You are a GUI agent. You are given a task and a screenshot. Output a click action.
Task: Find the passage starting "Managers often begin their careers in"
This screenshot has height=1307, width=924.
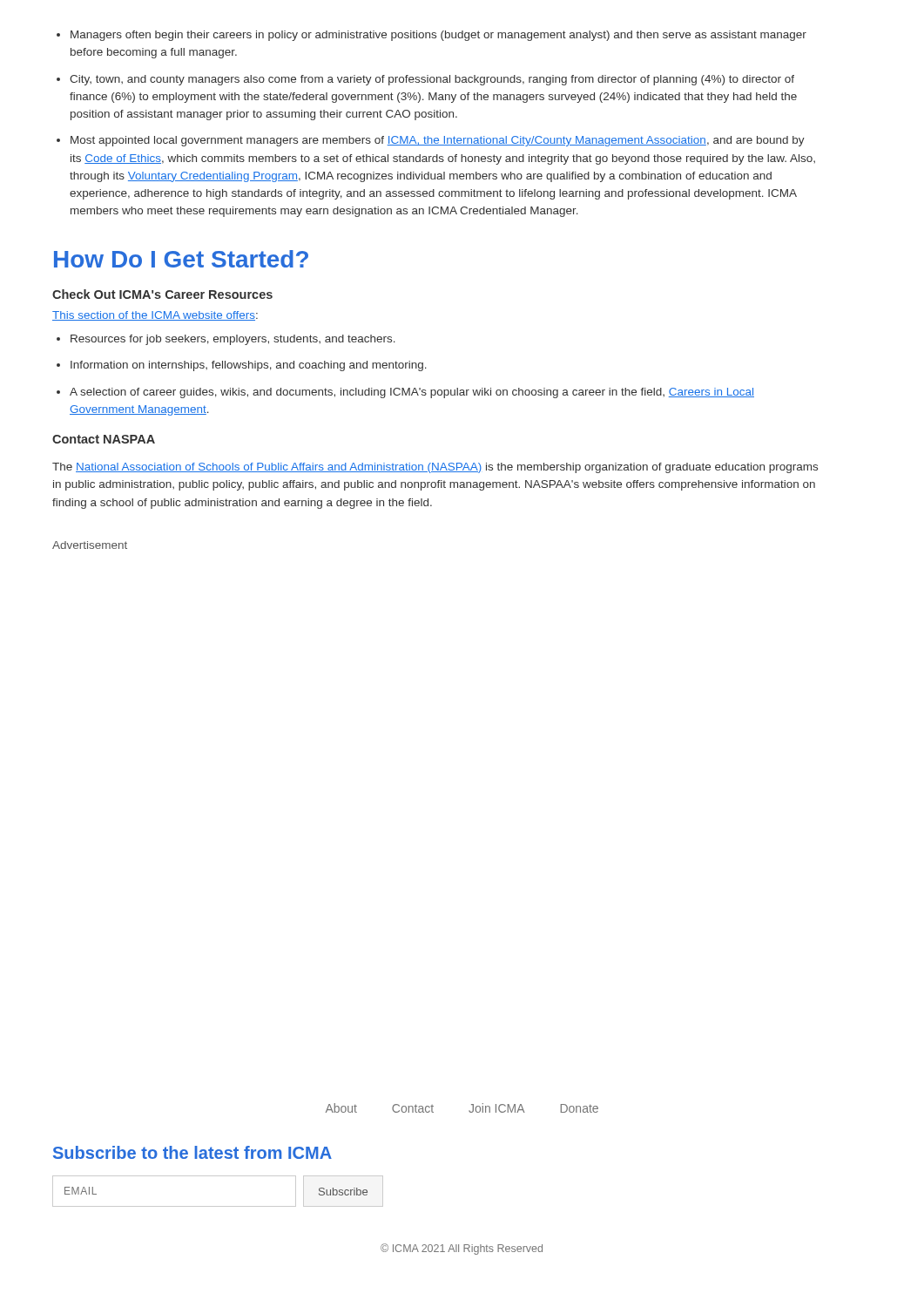click(x=435, y=44)
